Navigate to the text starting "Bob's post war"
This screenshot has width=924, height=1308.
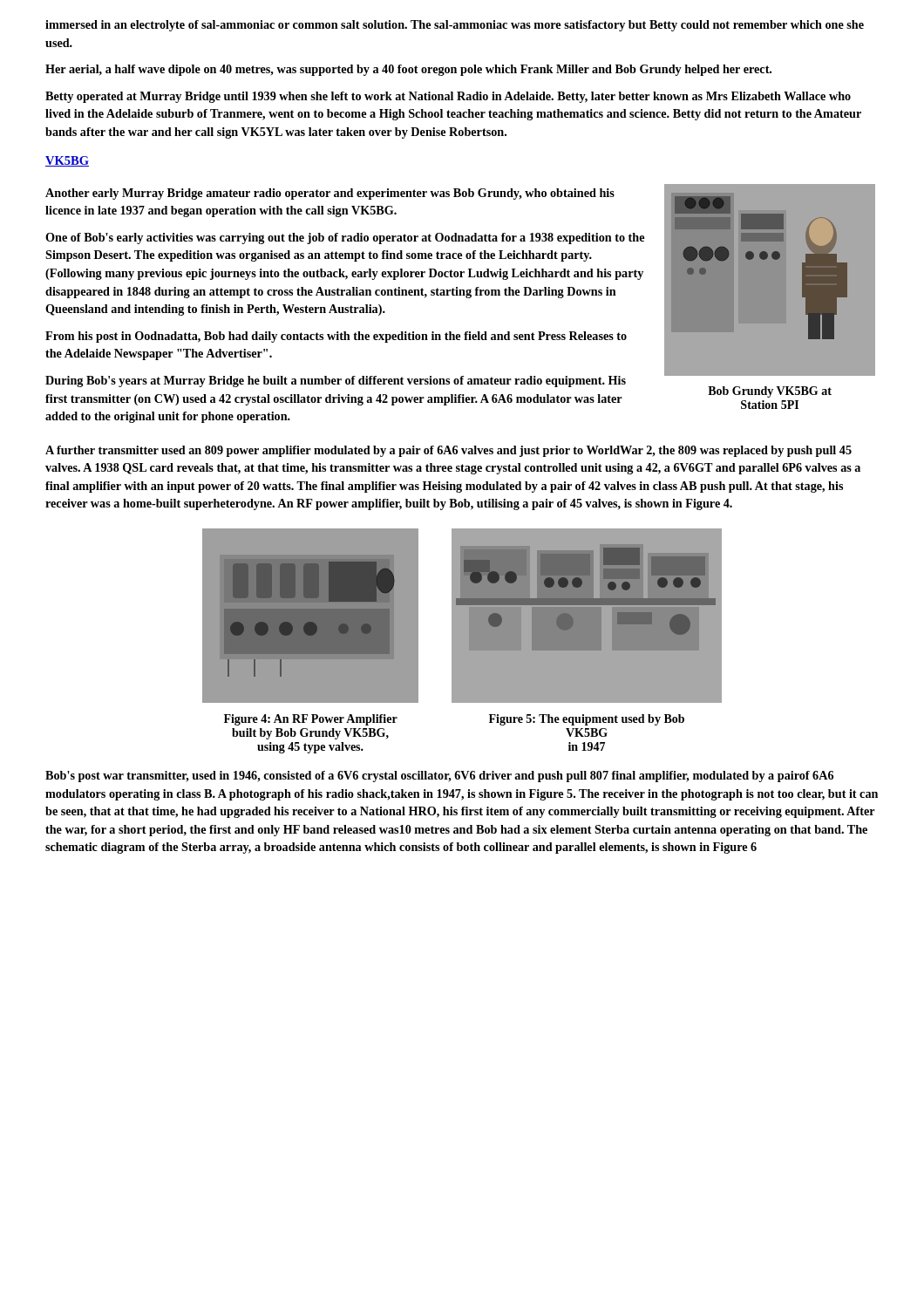(x=462, y=811)
